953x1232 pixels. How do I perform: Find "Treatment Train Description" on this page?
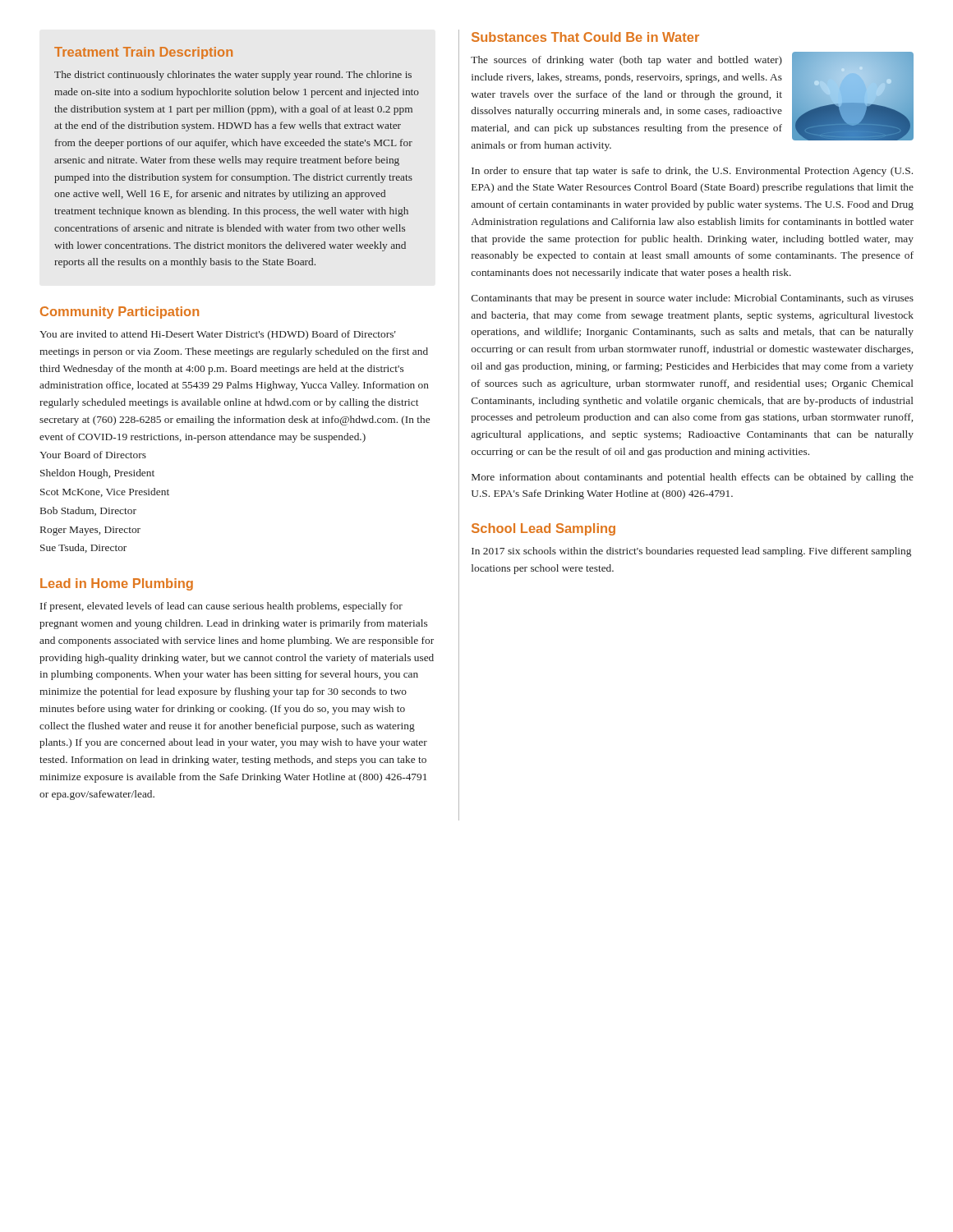[x=238, y=52]
